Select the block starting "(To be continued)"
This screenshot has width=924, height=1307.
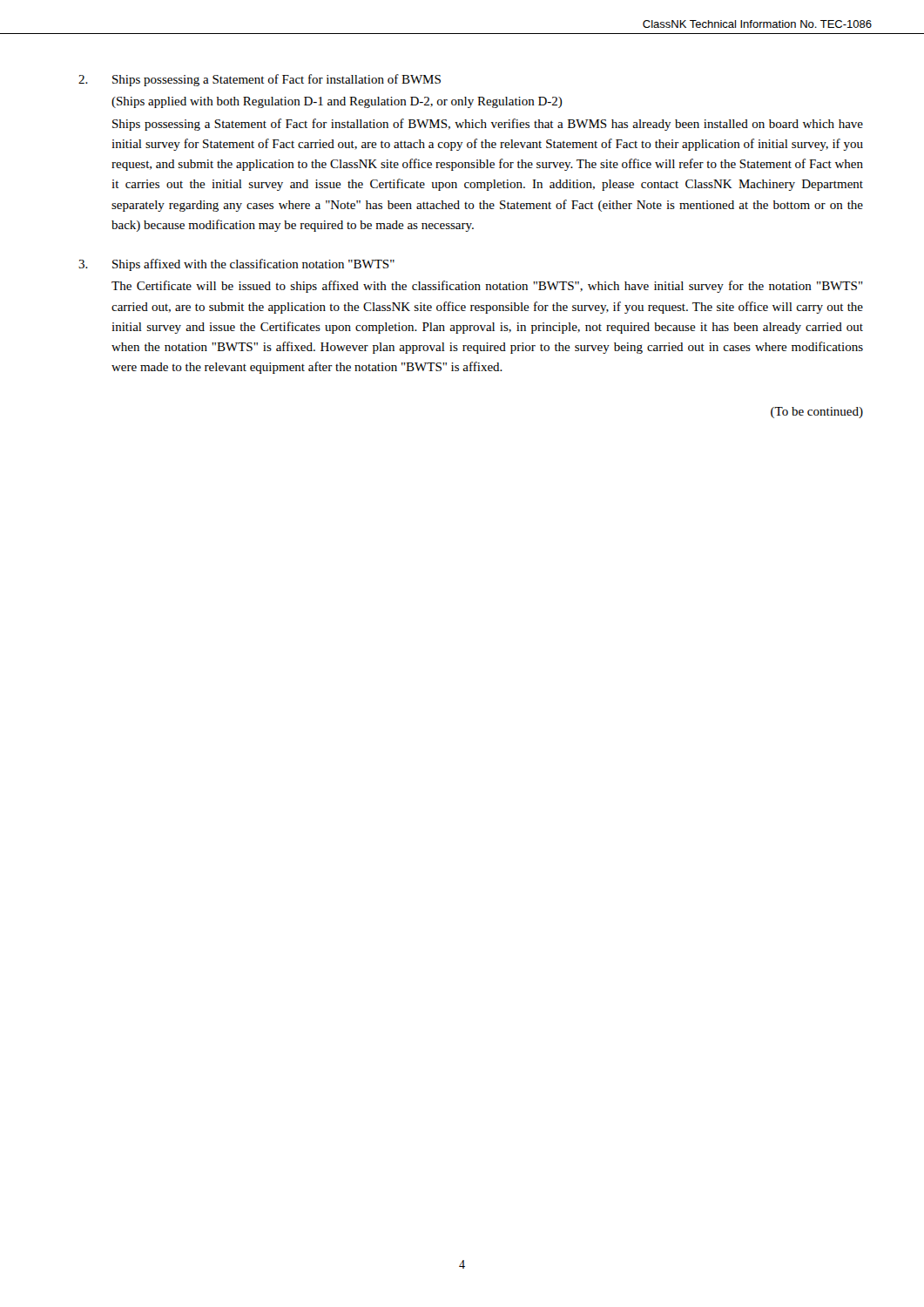[817, 411]
